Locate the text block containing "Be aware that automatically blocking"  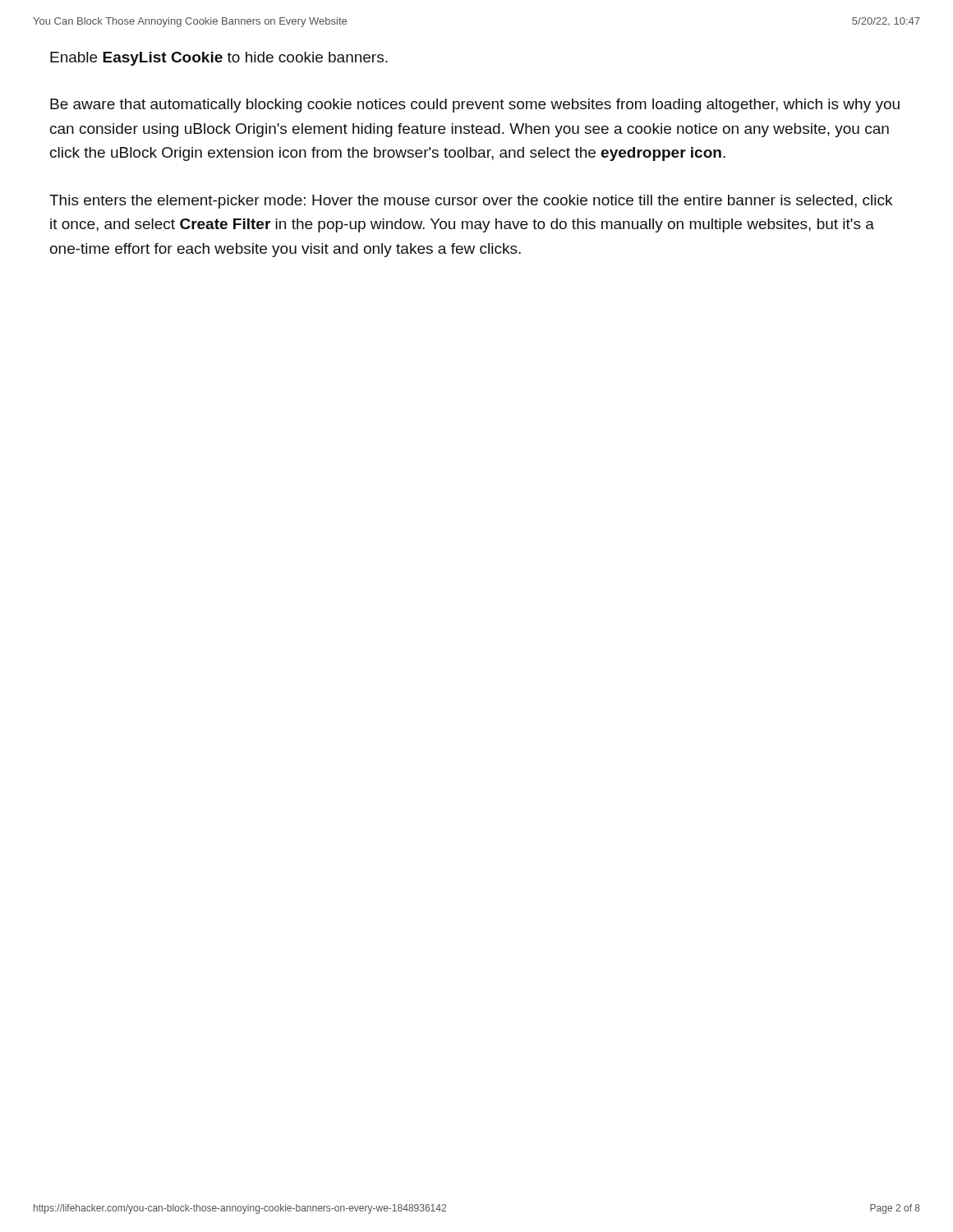coord(475,128)
